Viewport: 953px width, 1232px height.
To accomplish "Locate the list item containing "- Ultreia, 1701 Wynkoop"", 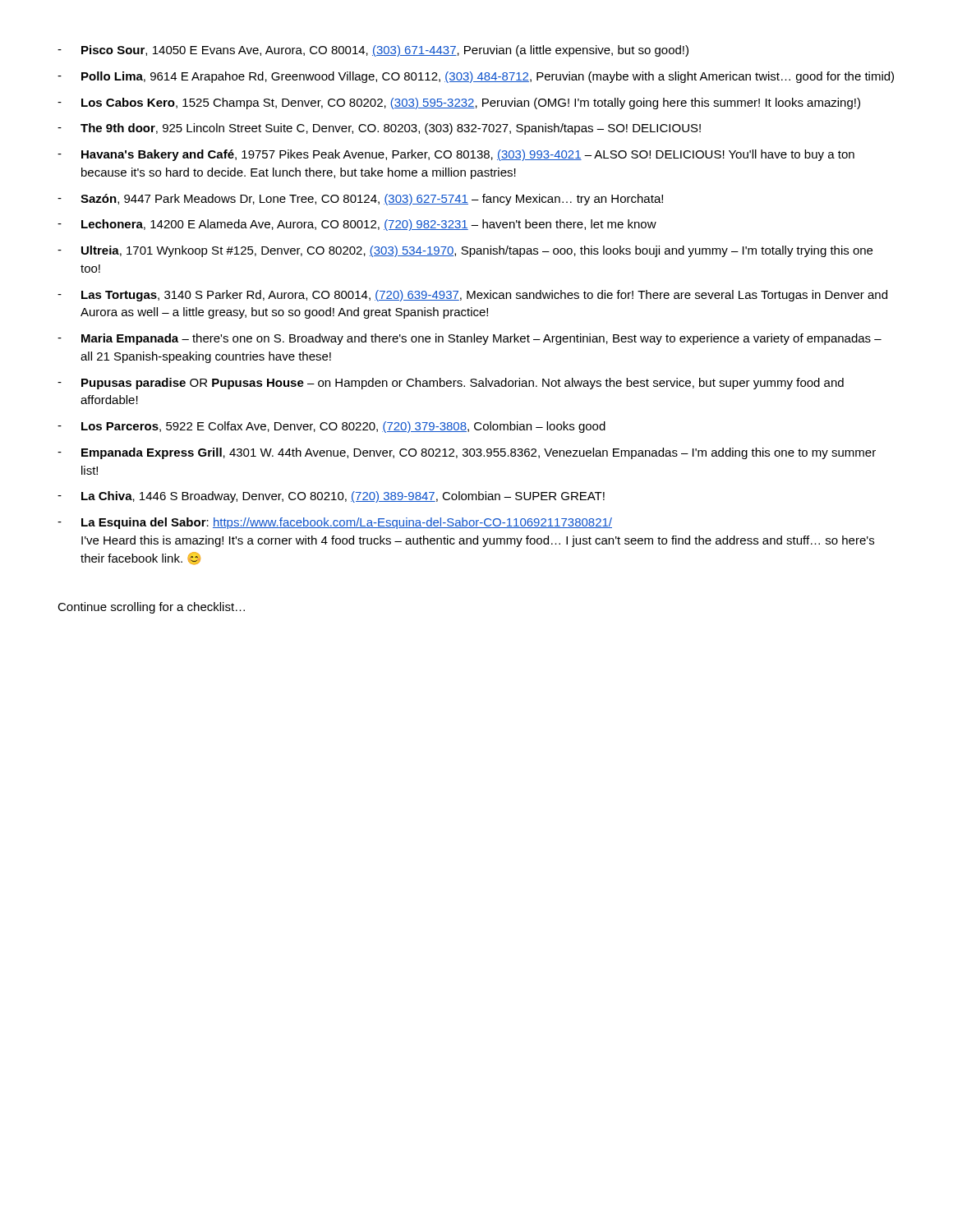I will click(476, 259).
